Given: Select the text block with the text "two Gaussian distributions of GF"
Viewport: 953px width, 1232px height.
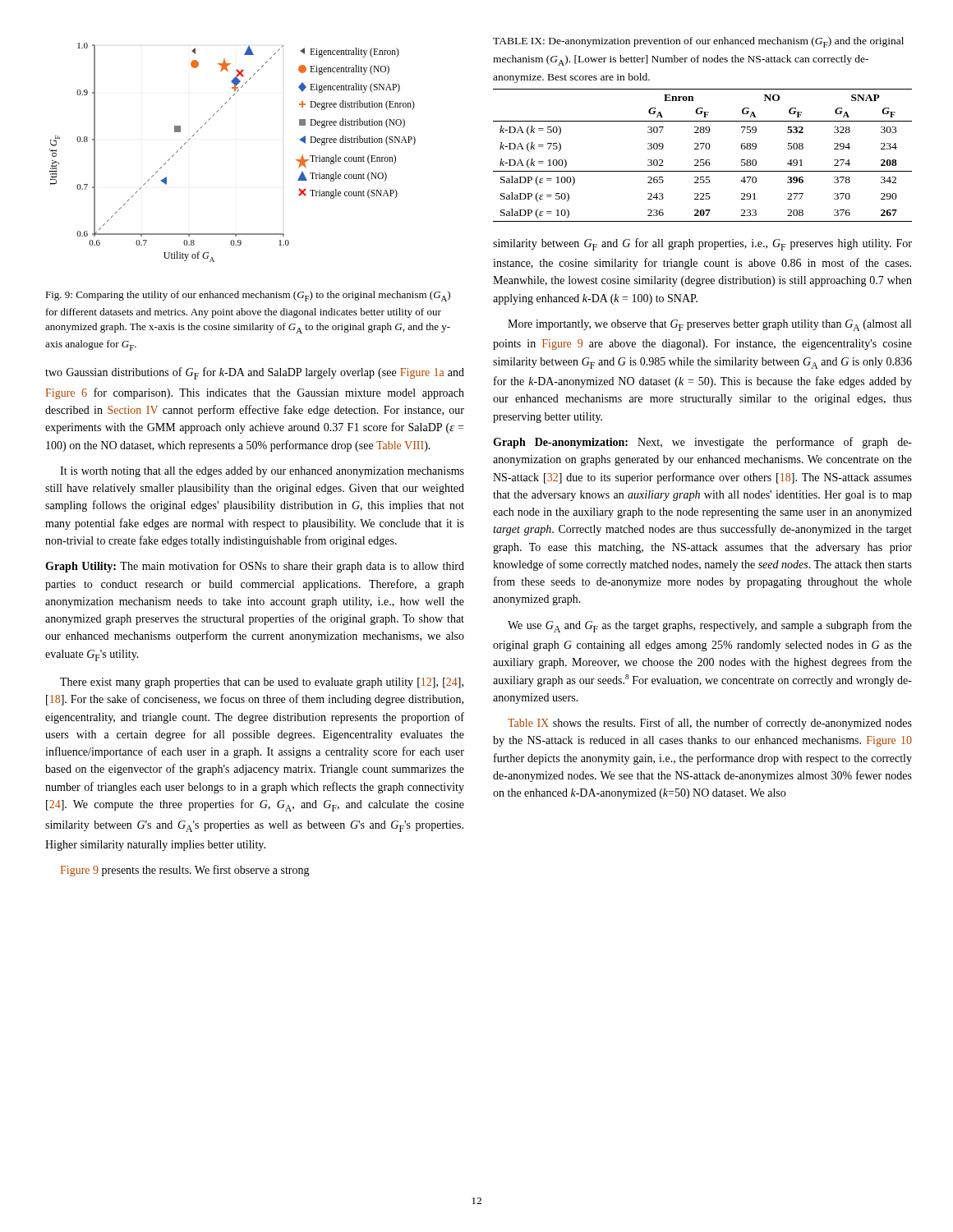Looking at the screenshot, I should point(255,409).
